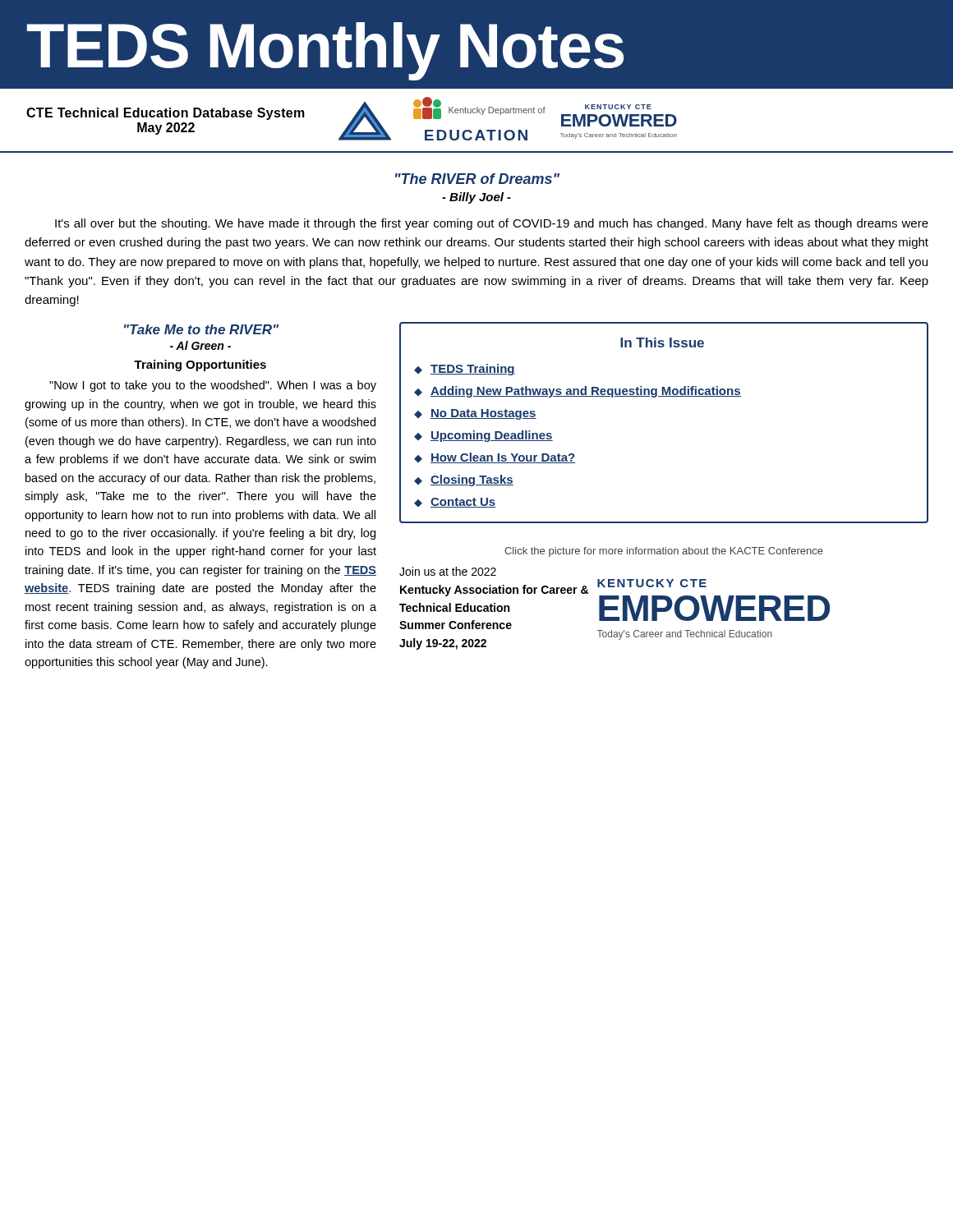Locate the list item with the text "◆ No Data Hostages"
Screen dimensions: 1232x953
[x=475, y=413]
